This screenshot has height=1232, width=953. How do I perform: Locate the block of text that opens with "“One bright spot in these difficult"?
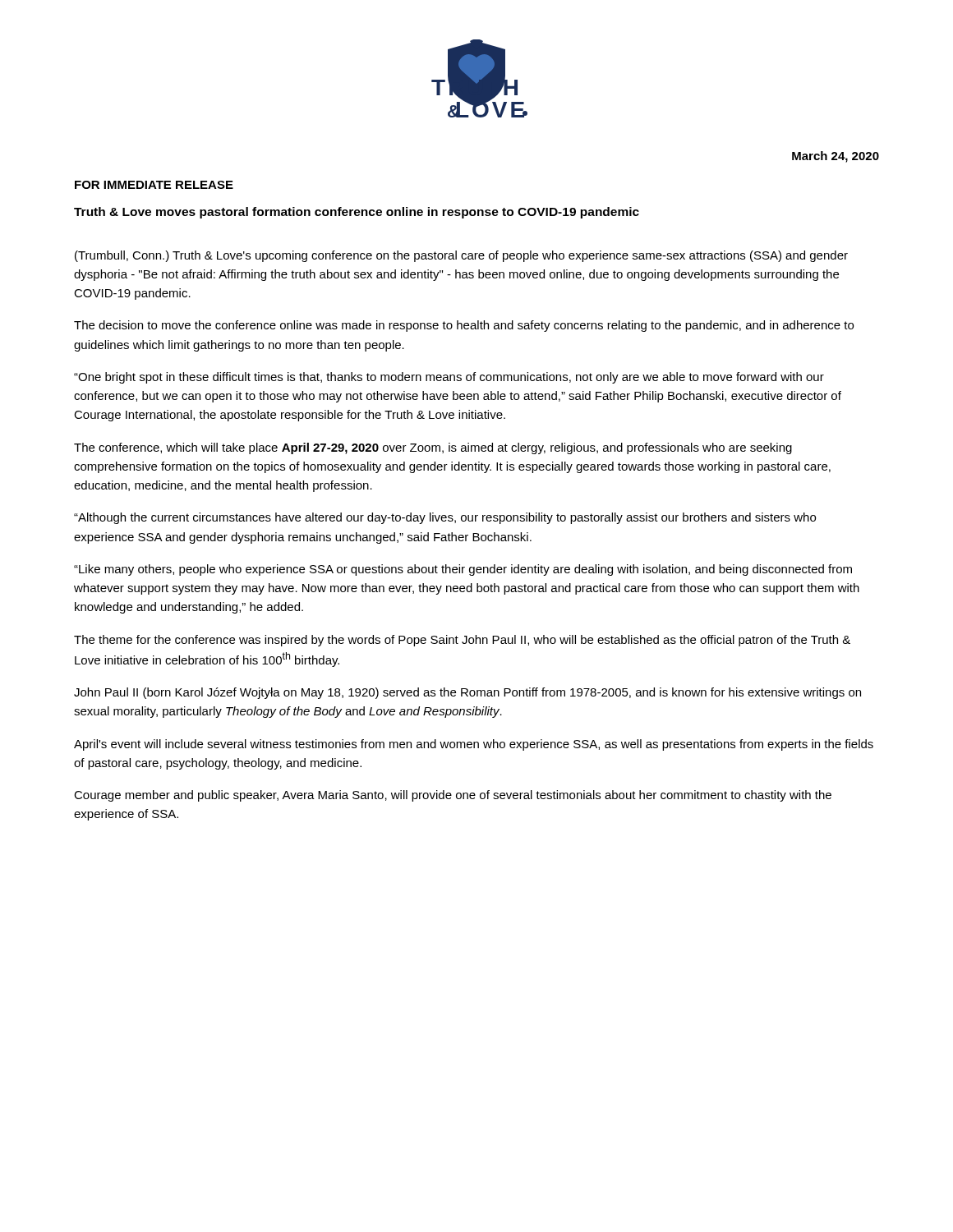458,396
